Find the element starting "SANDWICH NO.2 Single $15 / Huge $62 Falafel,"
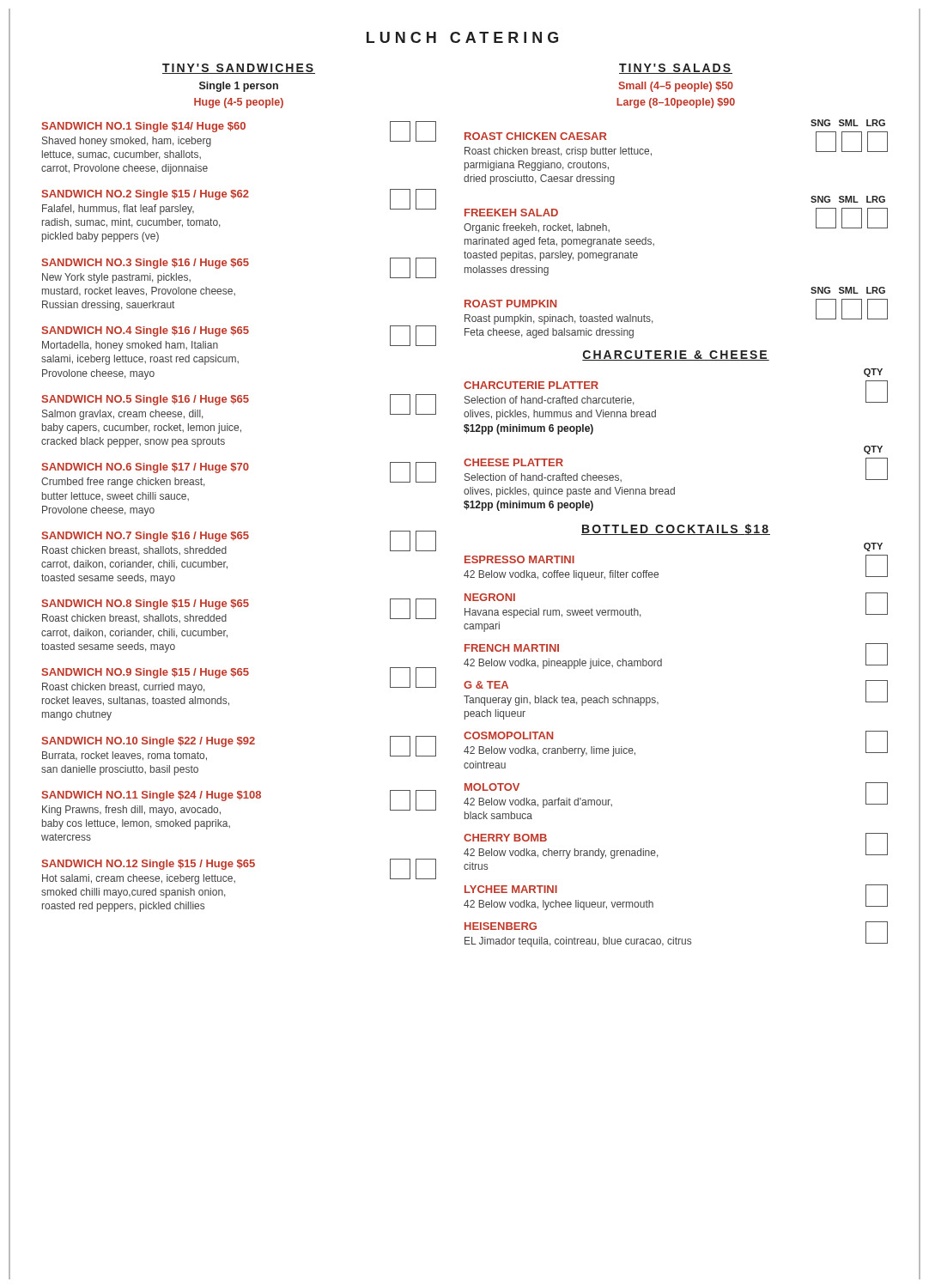Screen dimensions: 1288x929 (153, 199)
